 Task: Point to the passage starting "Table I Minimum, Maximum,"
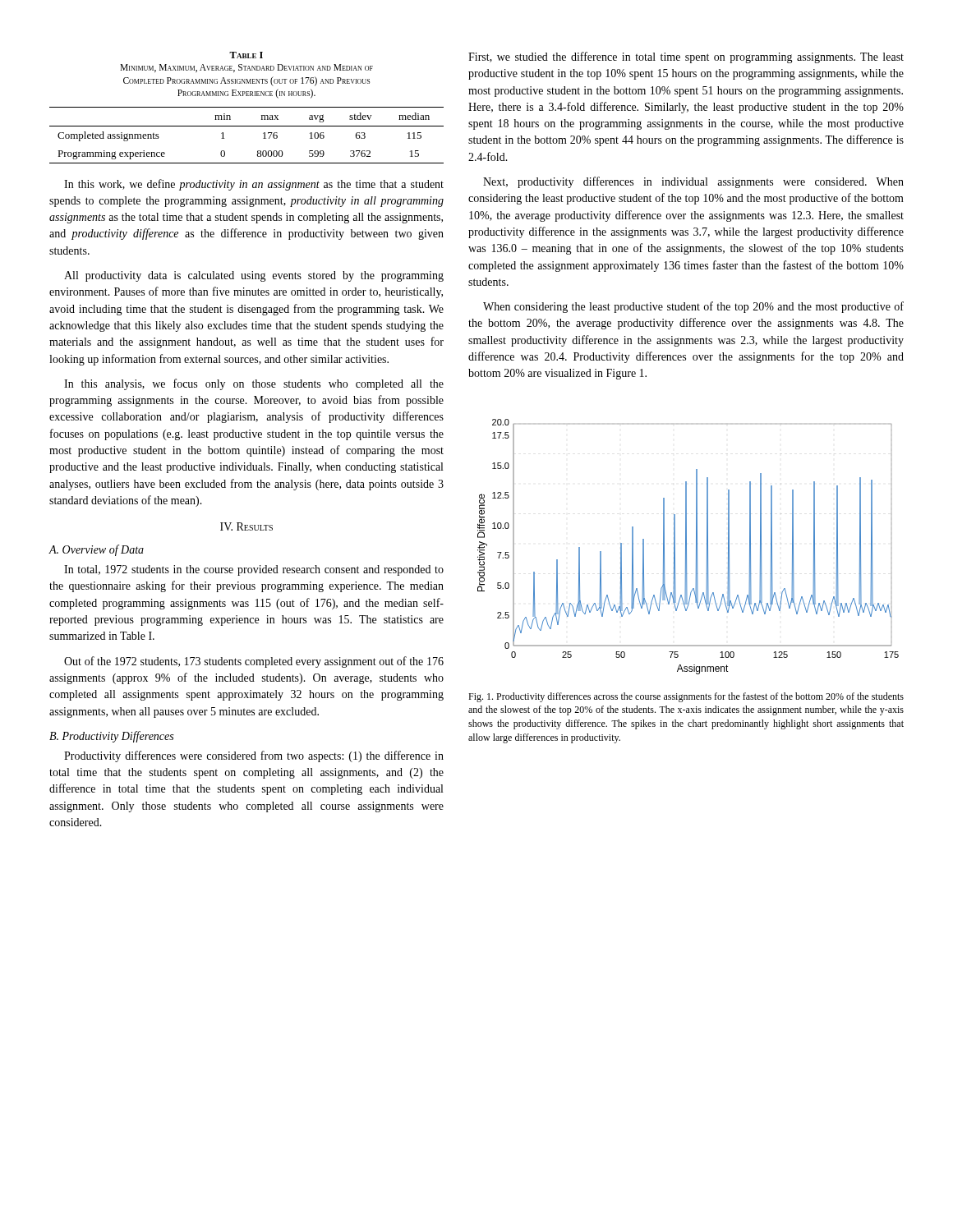pos(246,75)
